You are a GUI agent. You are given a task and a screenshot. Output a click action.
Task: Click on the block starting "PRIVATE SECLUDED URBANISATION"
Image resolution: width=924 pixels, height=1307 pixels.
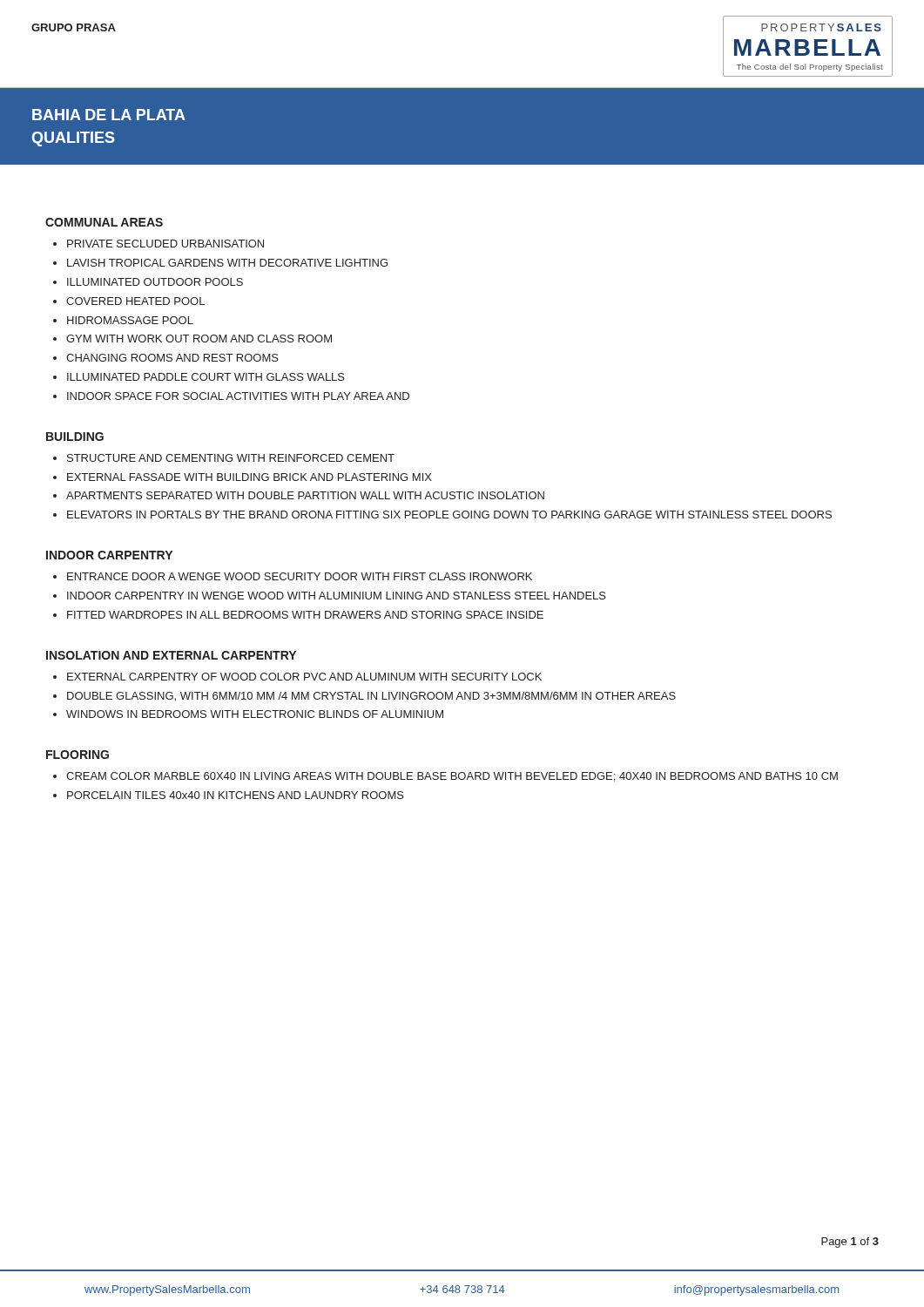158,244
